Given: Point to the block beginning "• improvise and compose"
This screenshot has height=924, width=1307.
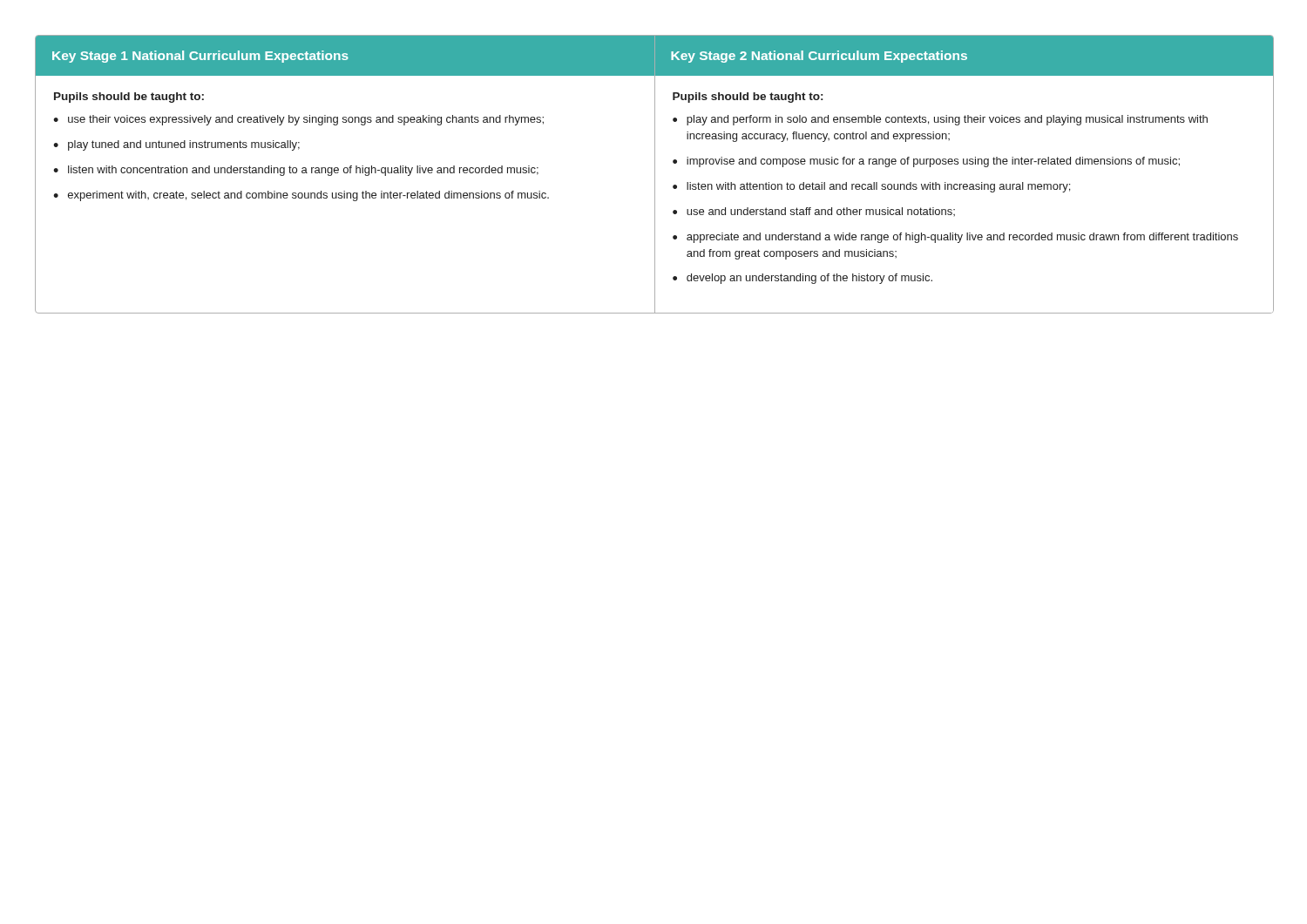Looking at the screenshot, I should click(x=964, y=161).
